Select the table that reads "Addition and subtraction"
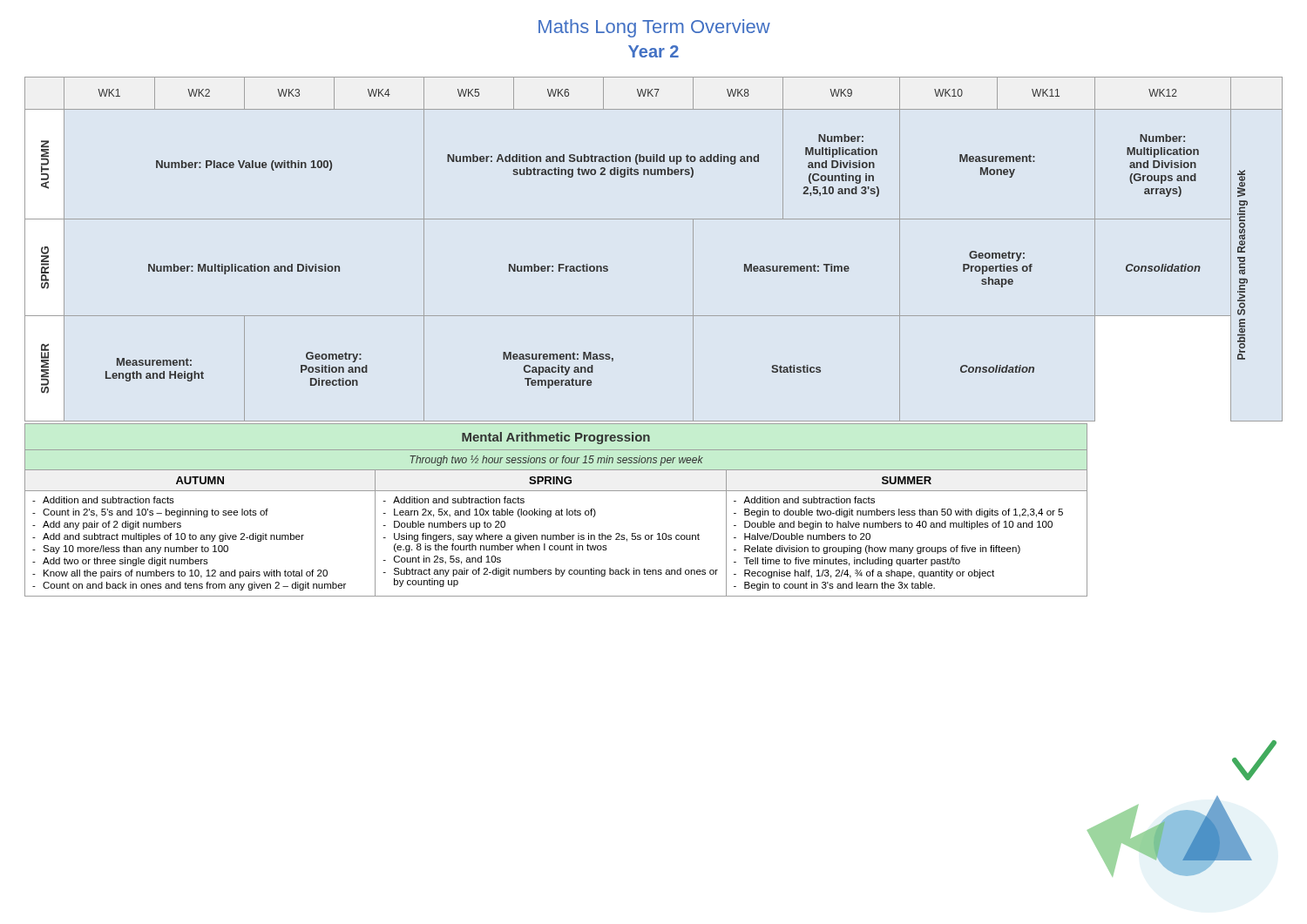 (556, 510)
